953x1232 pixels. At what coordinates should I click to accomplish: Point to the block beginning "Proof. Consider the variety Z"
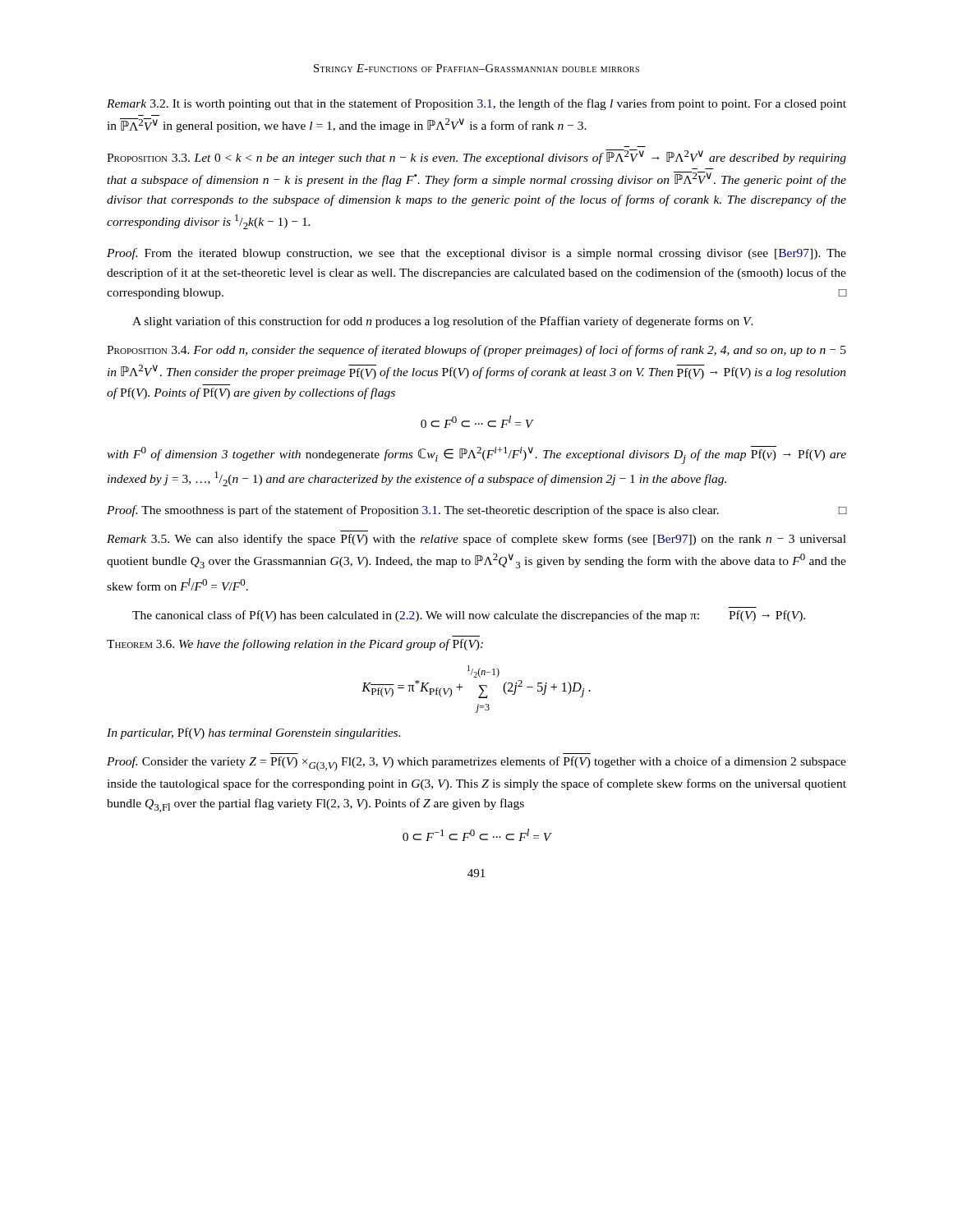coord(476,783)
